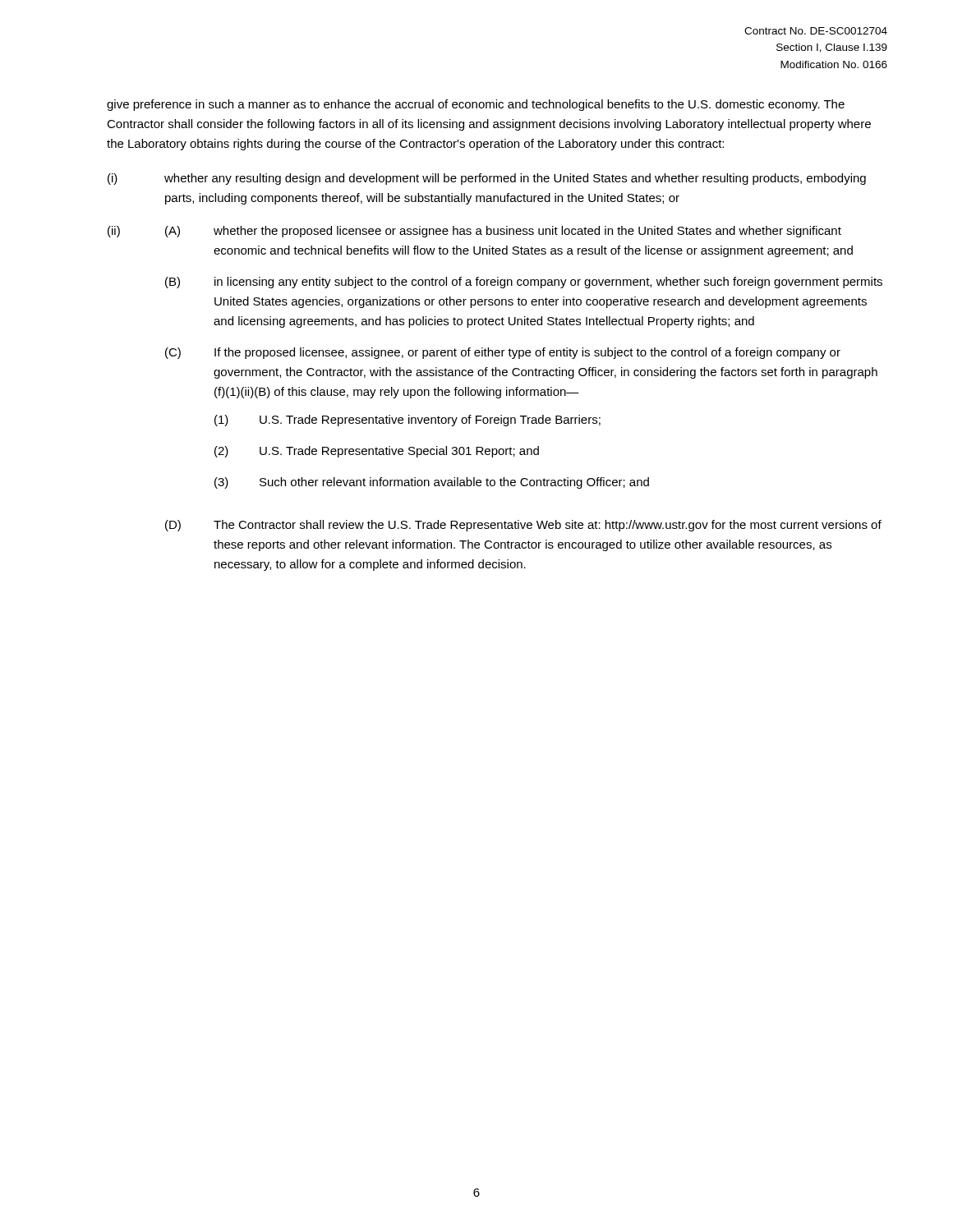Image resolution: width=953 pixels, height=1232 pixels.
Task: Select the region starting "(D) The Contractor shall review"
Action: pos(526,545)
